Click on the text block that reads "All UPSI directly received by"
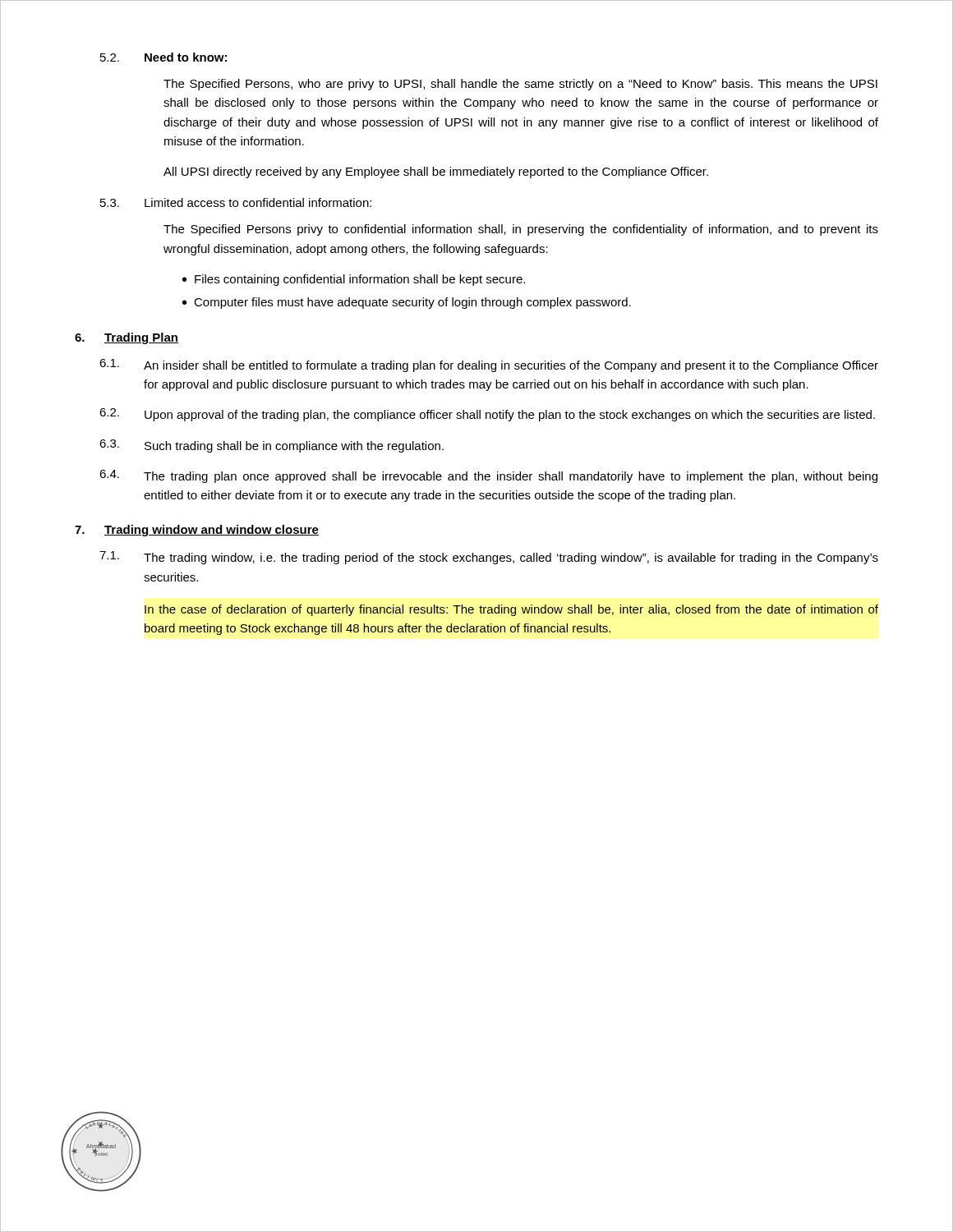Image resolution: width=953 pixels, height=1232 pixels. click(521, 171)
